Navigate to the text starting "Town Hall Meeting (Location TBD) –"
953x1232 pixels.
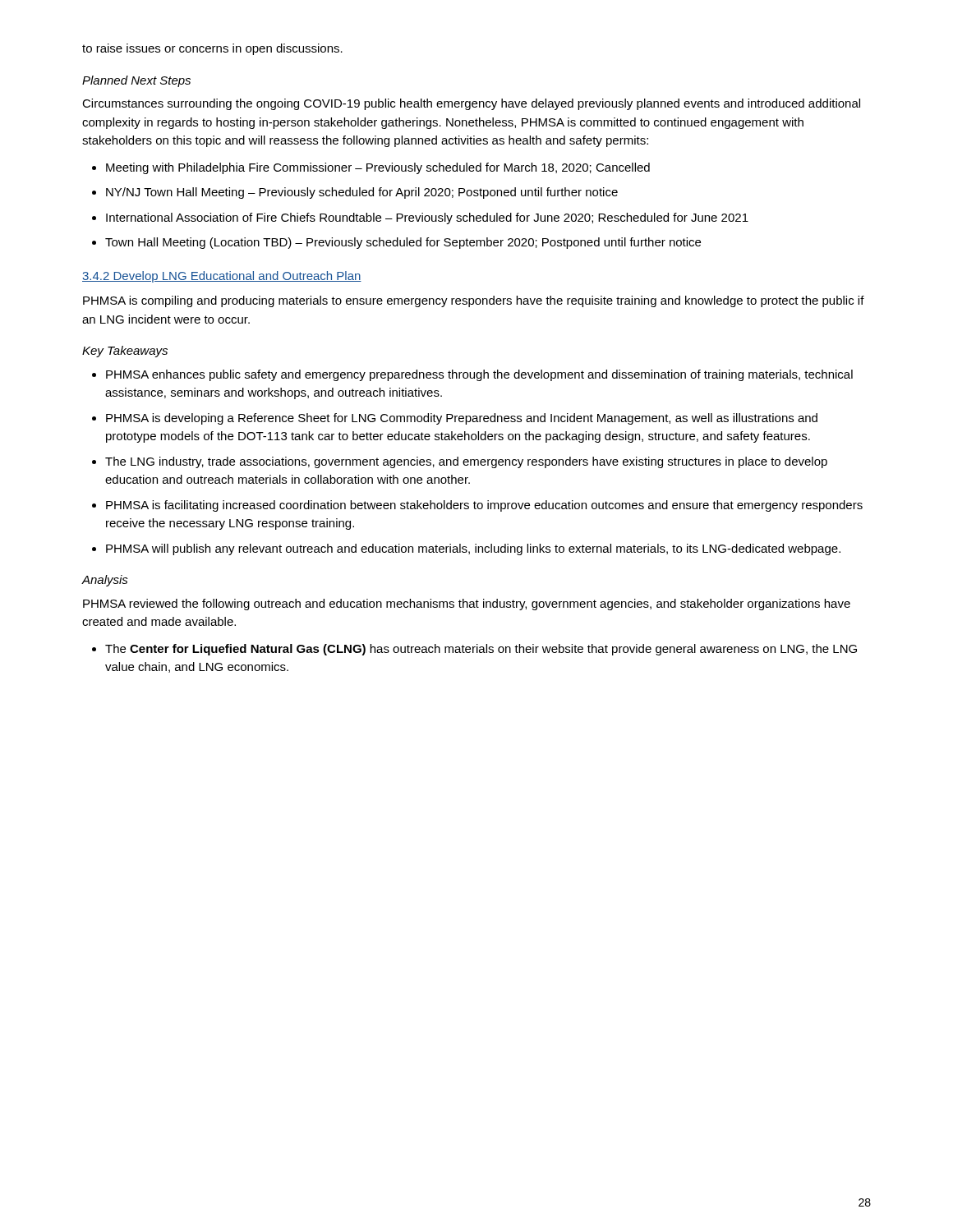tap(476, 242)
